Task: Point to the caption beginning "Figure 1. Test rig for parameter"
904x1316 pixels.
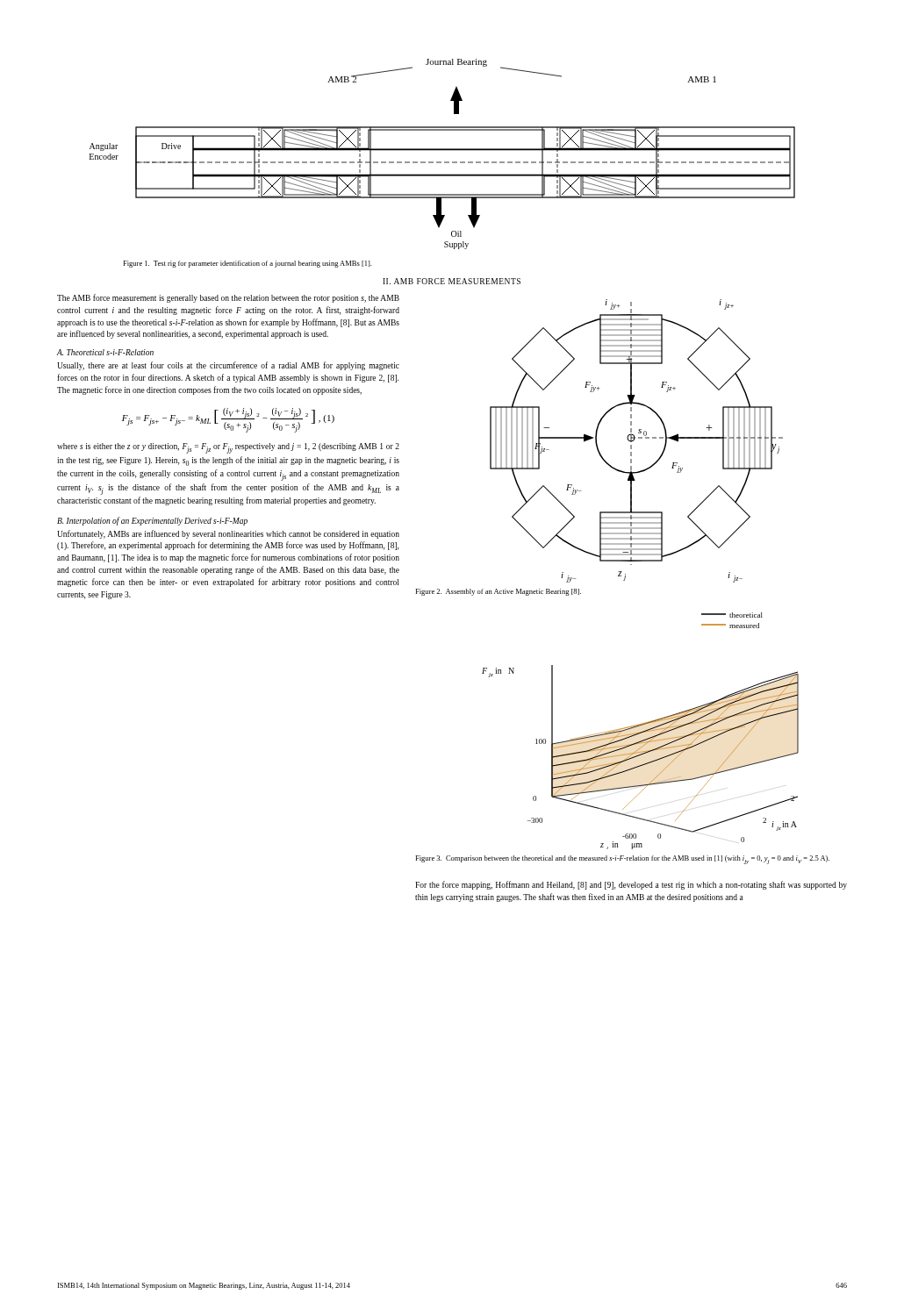Action: point(247,263)
